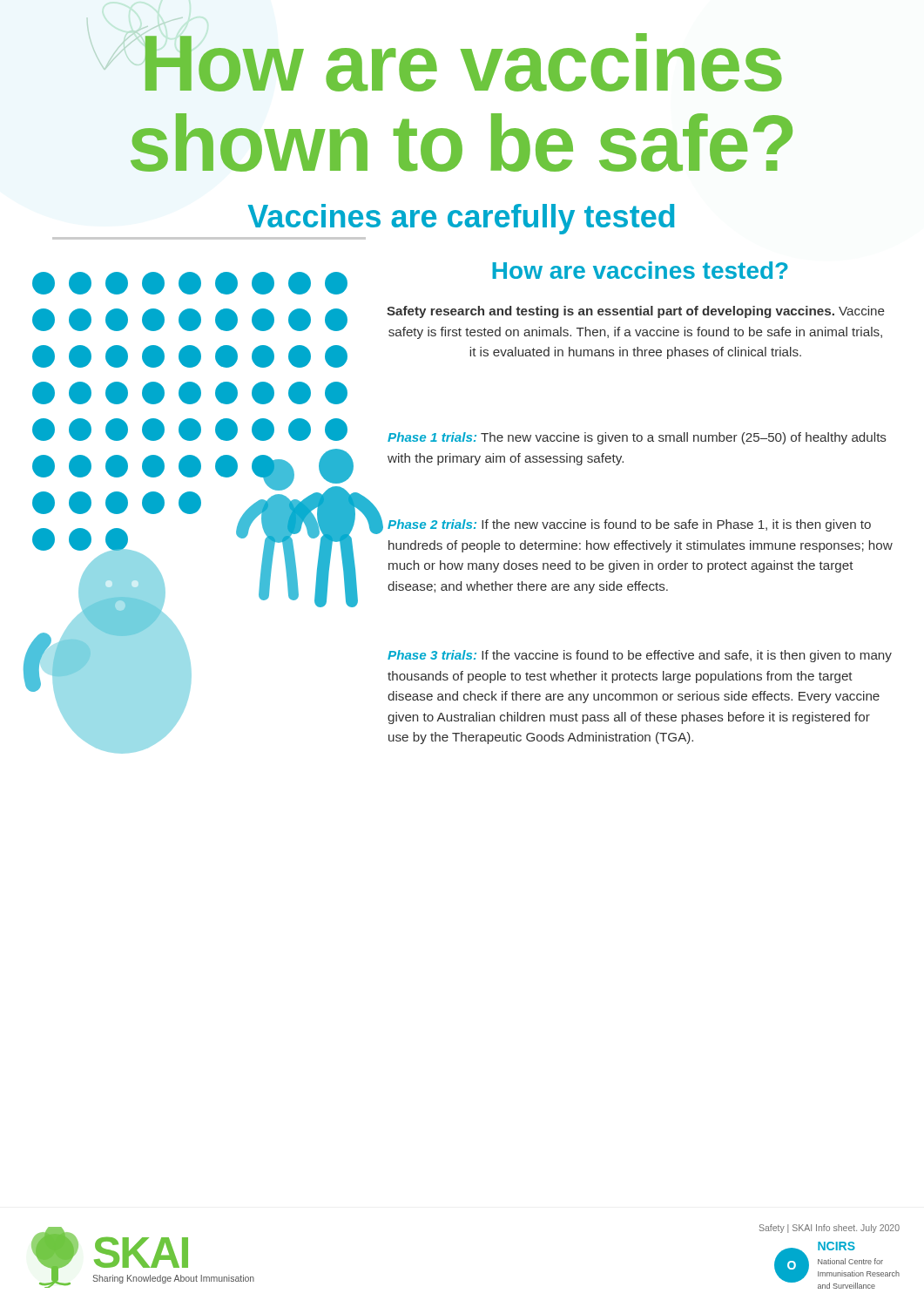
Task: Click the passage that begins "Phase 2 trials: If the new"
Action: 640,555
